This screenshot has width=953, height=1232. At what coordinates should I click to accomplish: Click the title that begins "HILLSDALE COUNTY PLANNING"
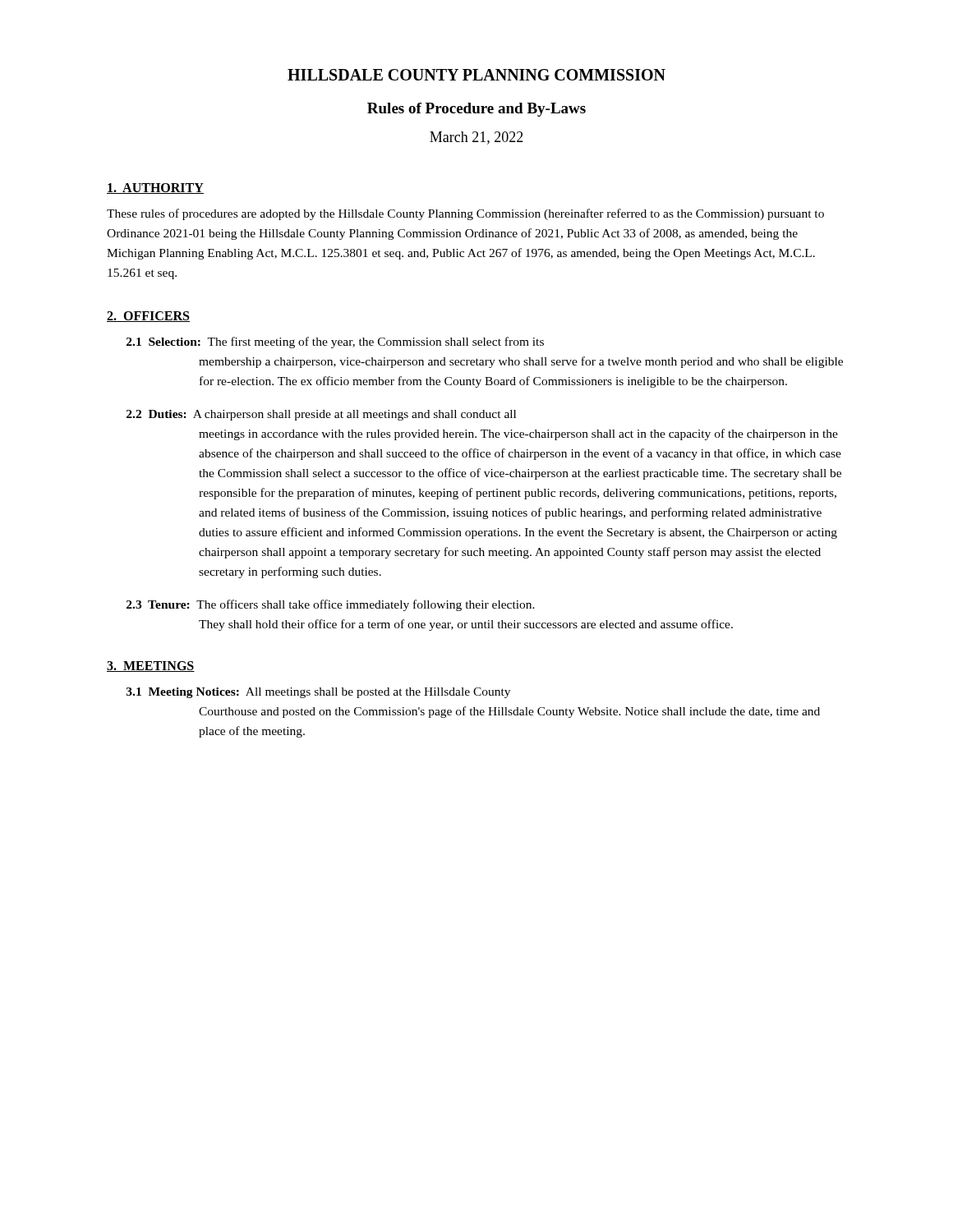click(476, 75)
